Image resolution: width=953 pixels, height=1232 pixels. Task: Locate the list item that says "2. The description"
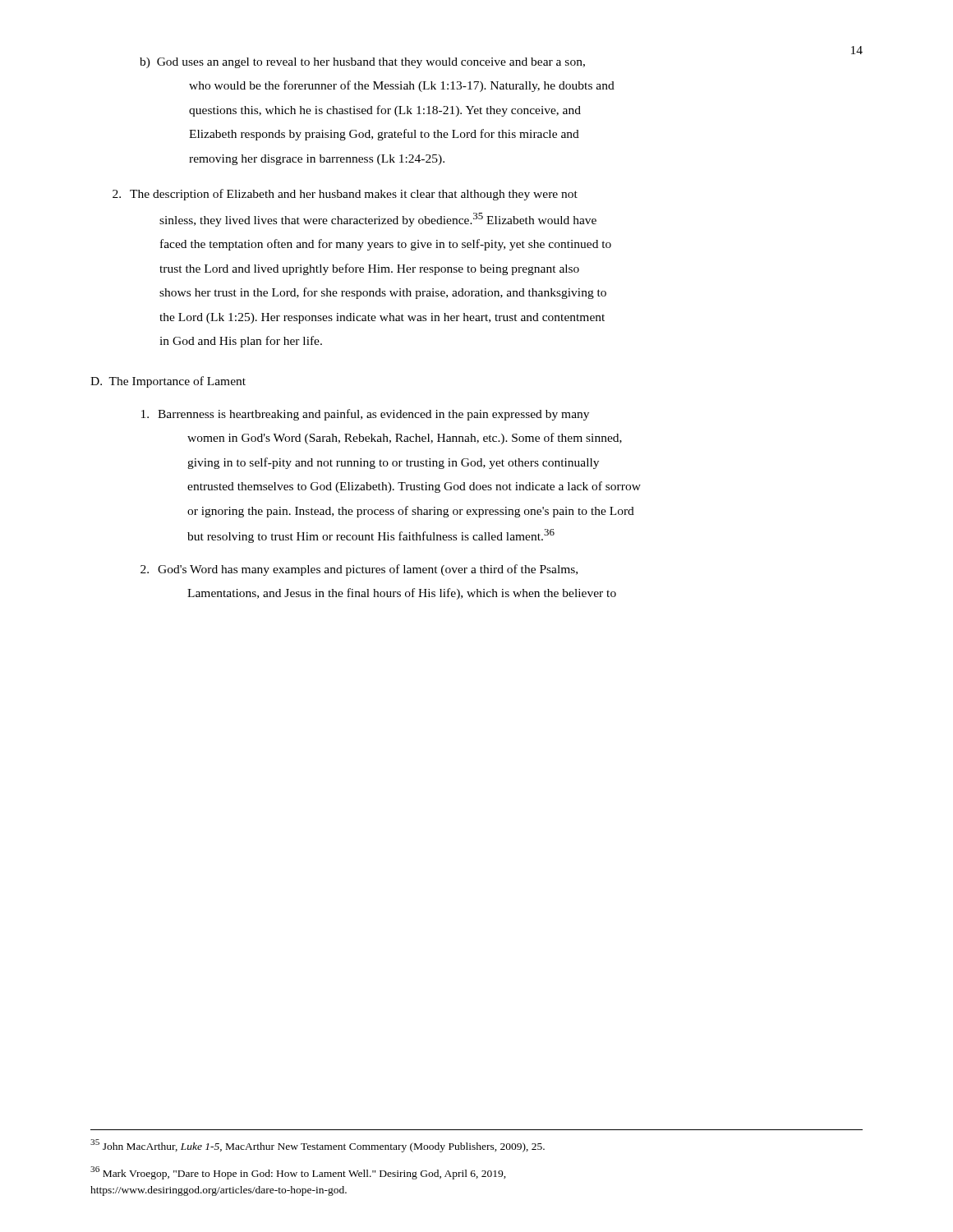tap(476, 267)
